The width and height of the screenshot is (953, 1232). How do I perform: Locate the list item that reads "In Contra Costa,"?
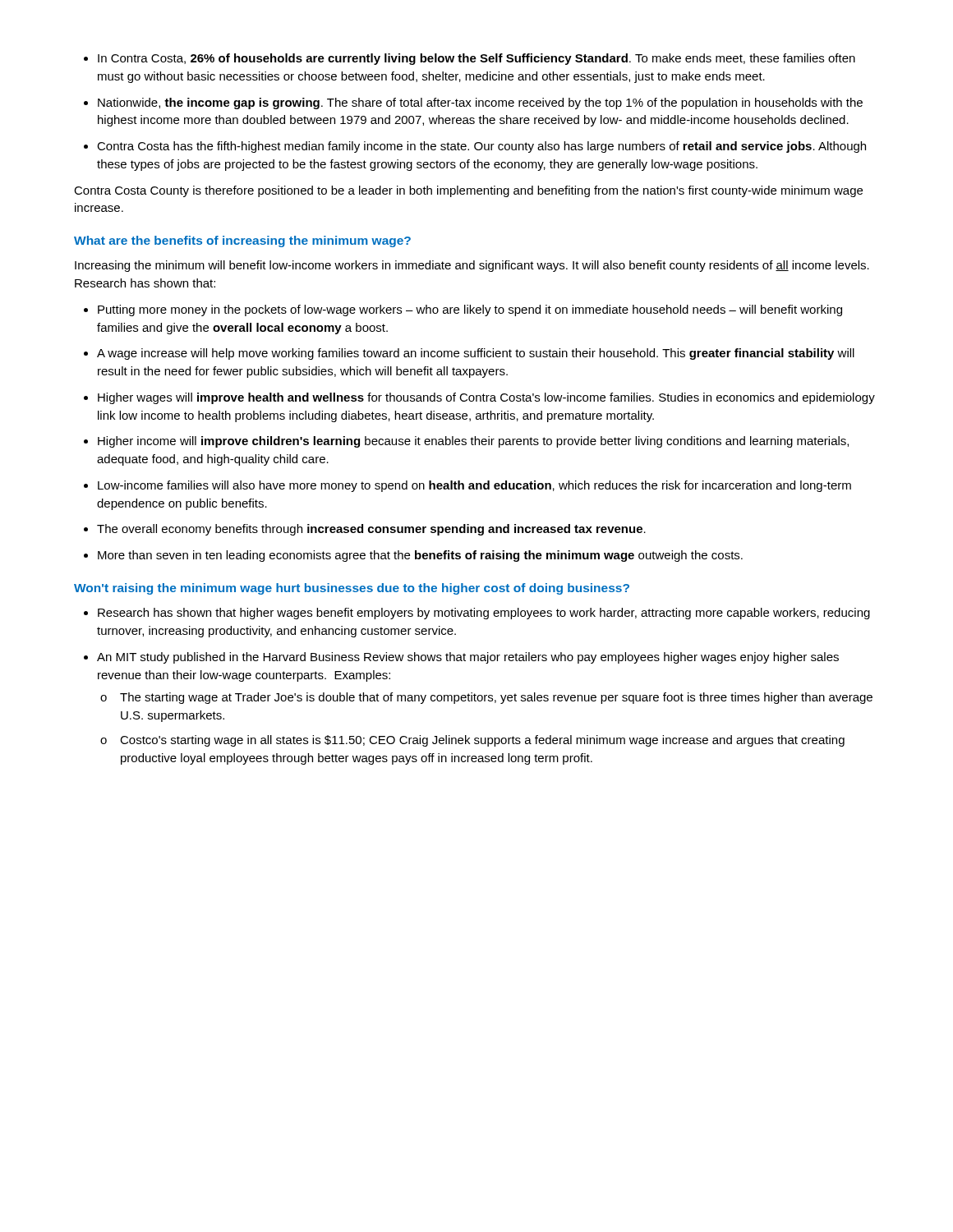(x=476, y=111)
